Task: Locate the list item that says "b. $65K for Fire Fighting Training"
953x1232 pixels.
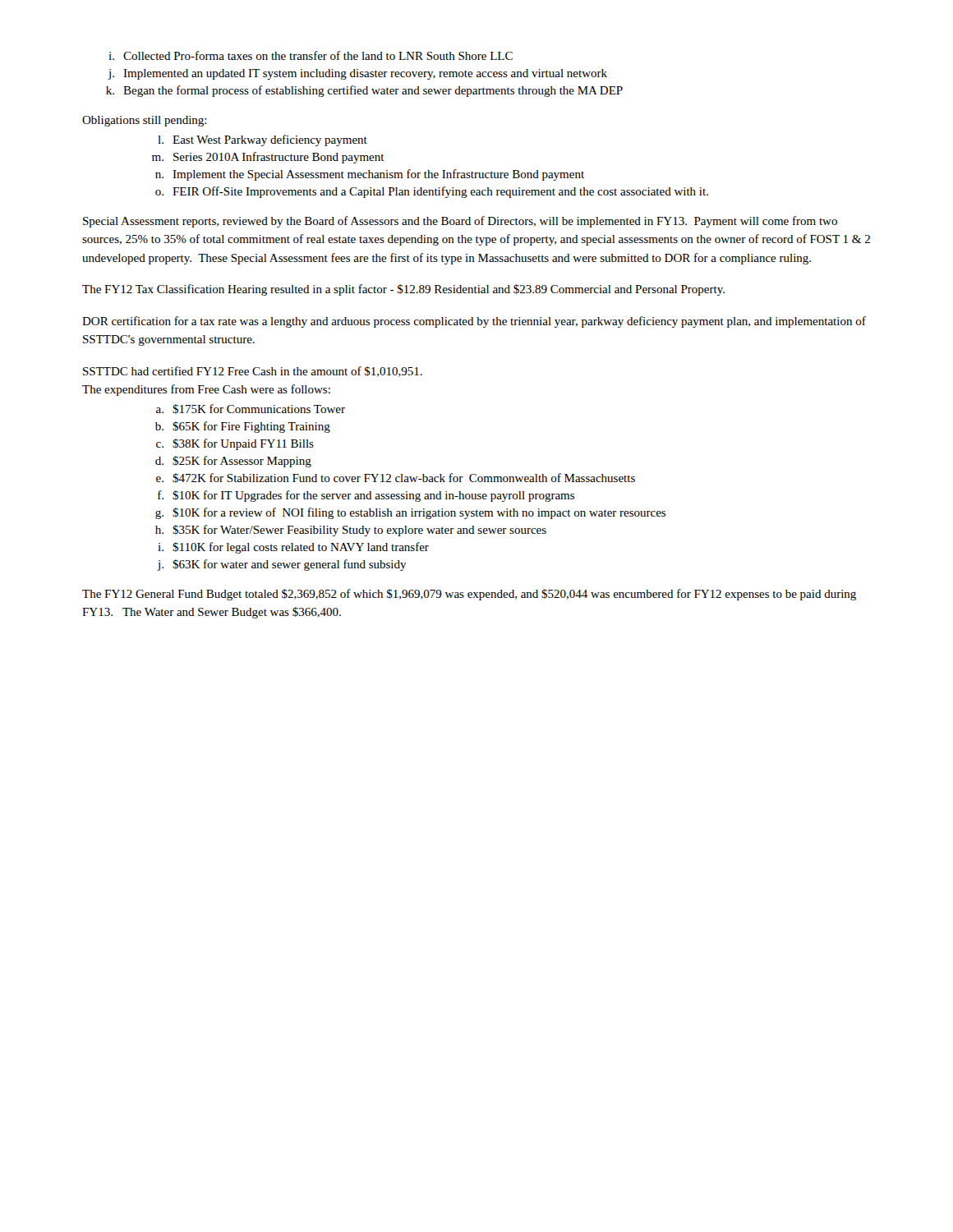Action: (243, 427)
